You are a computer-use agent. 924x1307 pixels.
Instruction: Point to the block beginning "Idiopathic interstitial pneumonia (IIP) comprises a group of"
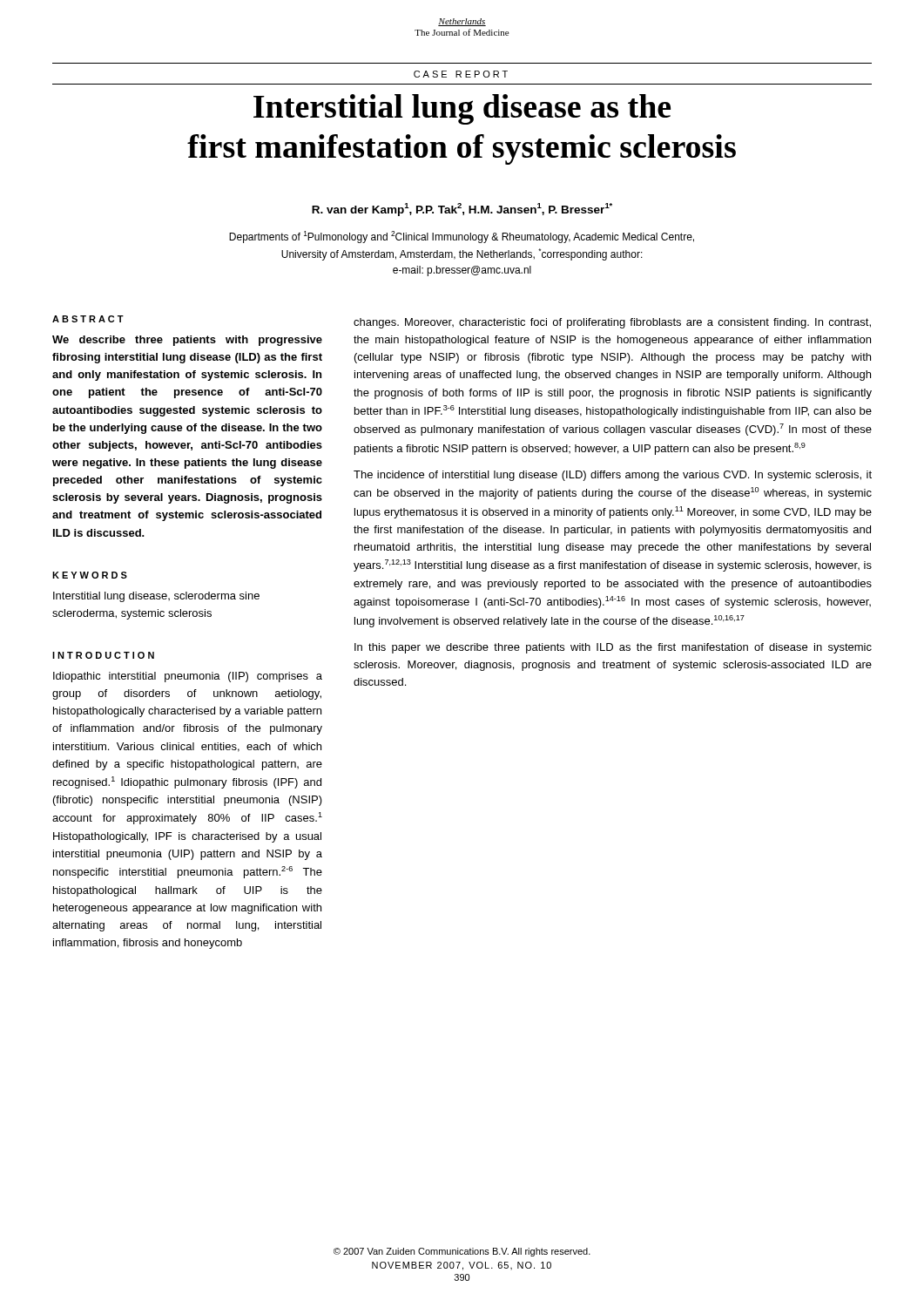pyautogui.click(x=187, y=809)
